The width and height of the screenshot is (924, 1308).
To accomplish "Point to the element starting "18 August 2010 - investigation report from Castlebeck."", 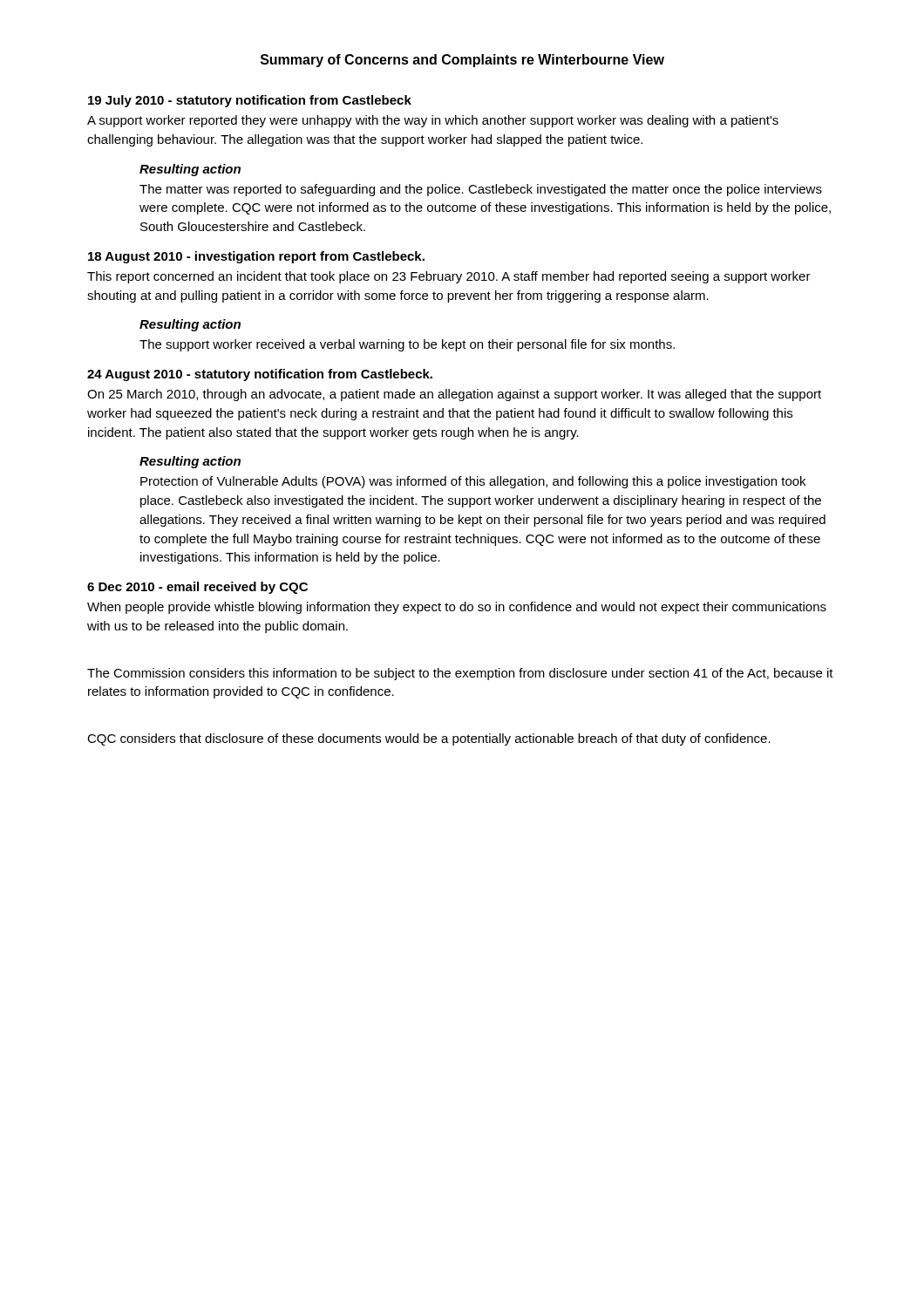I will click(256, 256).
